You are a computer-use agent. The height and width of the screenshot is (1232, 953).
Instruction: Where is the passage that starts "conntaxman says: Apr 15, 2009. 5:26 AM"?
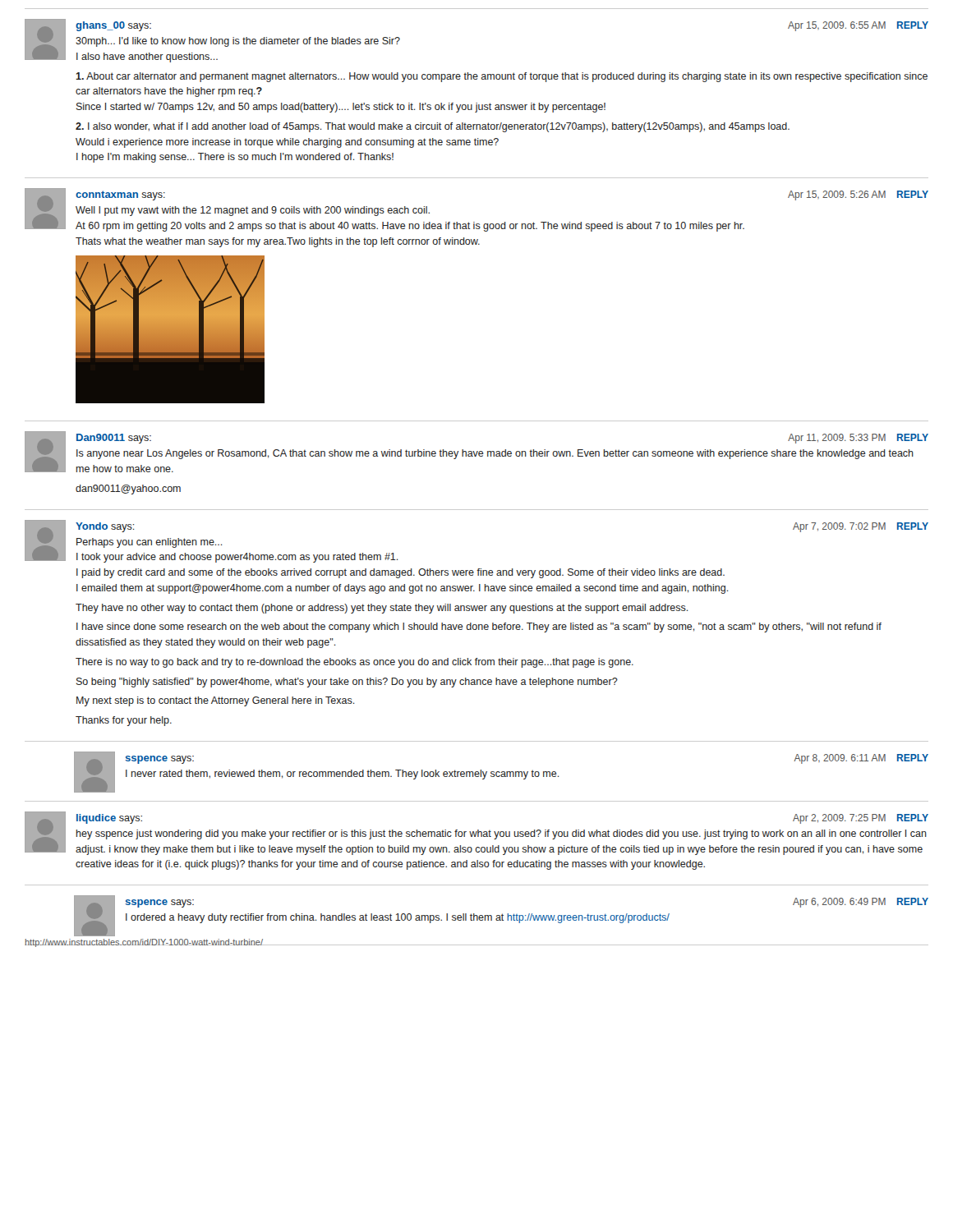[x=110, y=195]
